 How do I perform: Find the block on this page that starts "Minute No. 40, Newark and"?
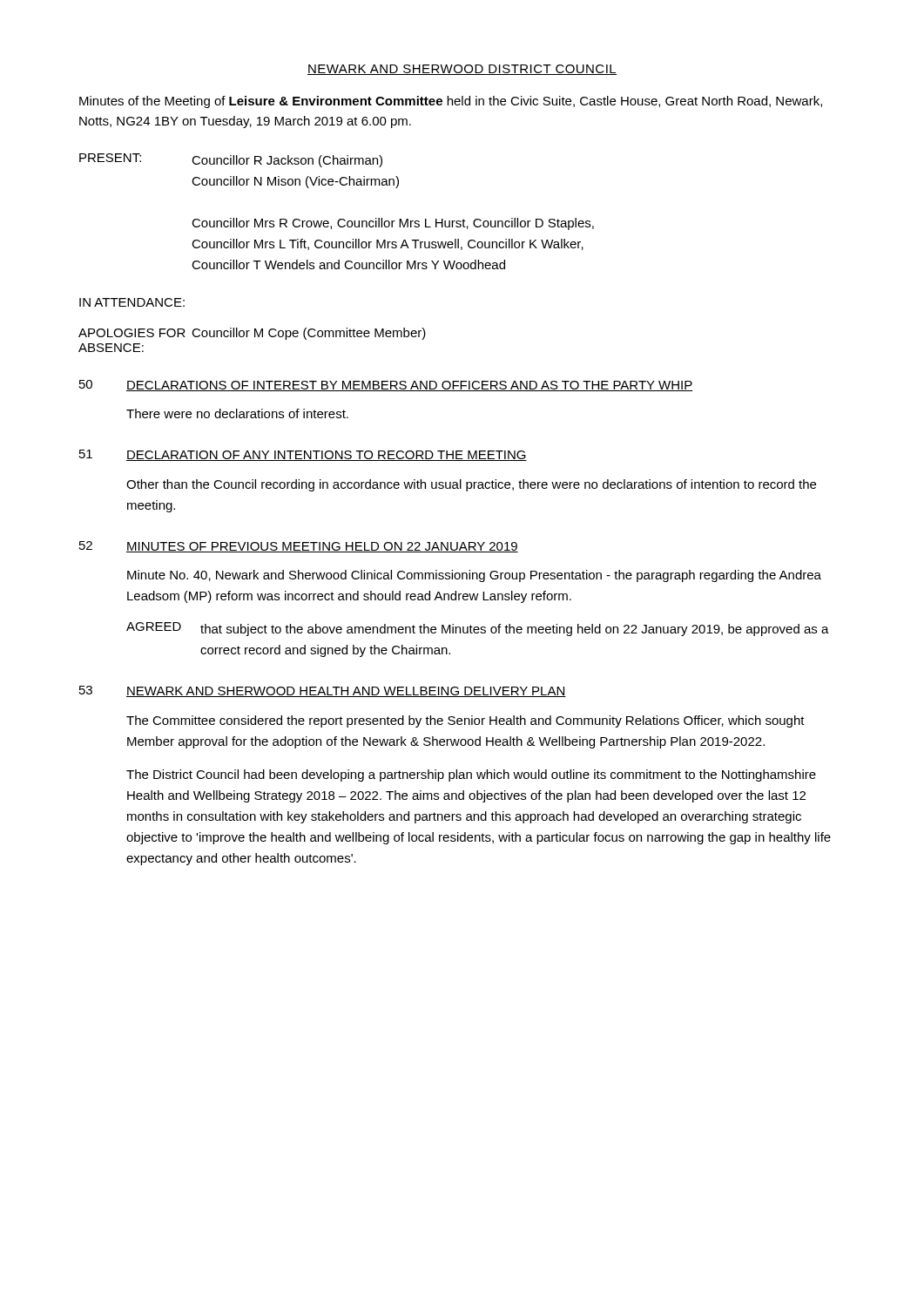[x=474, y=585]
